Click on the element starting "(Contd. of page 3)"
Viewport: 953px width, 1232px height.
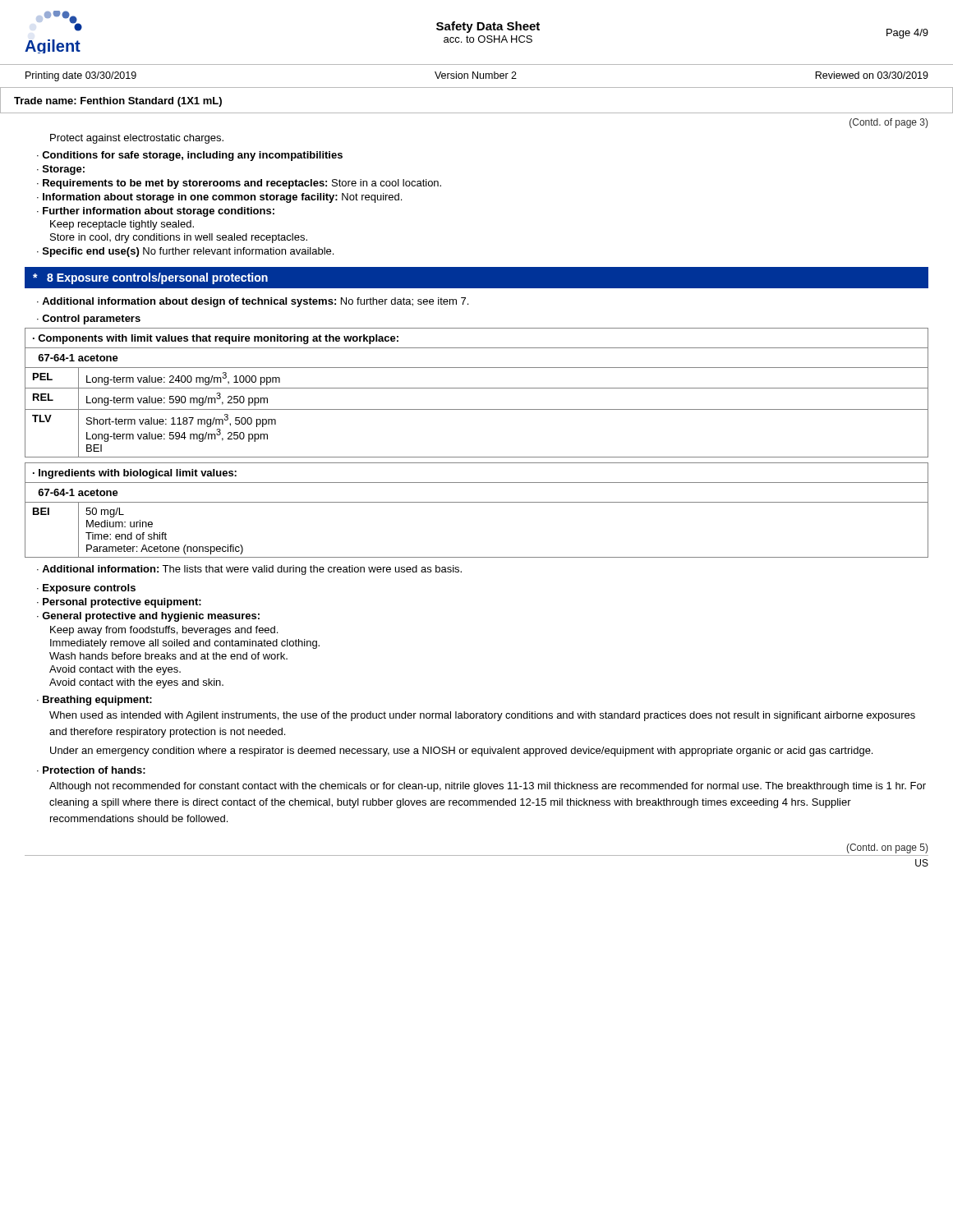(889, 122)
